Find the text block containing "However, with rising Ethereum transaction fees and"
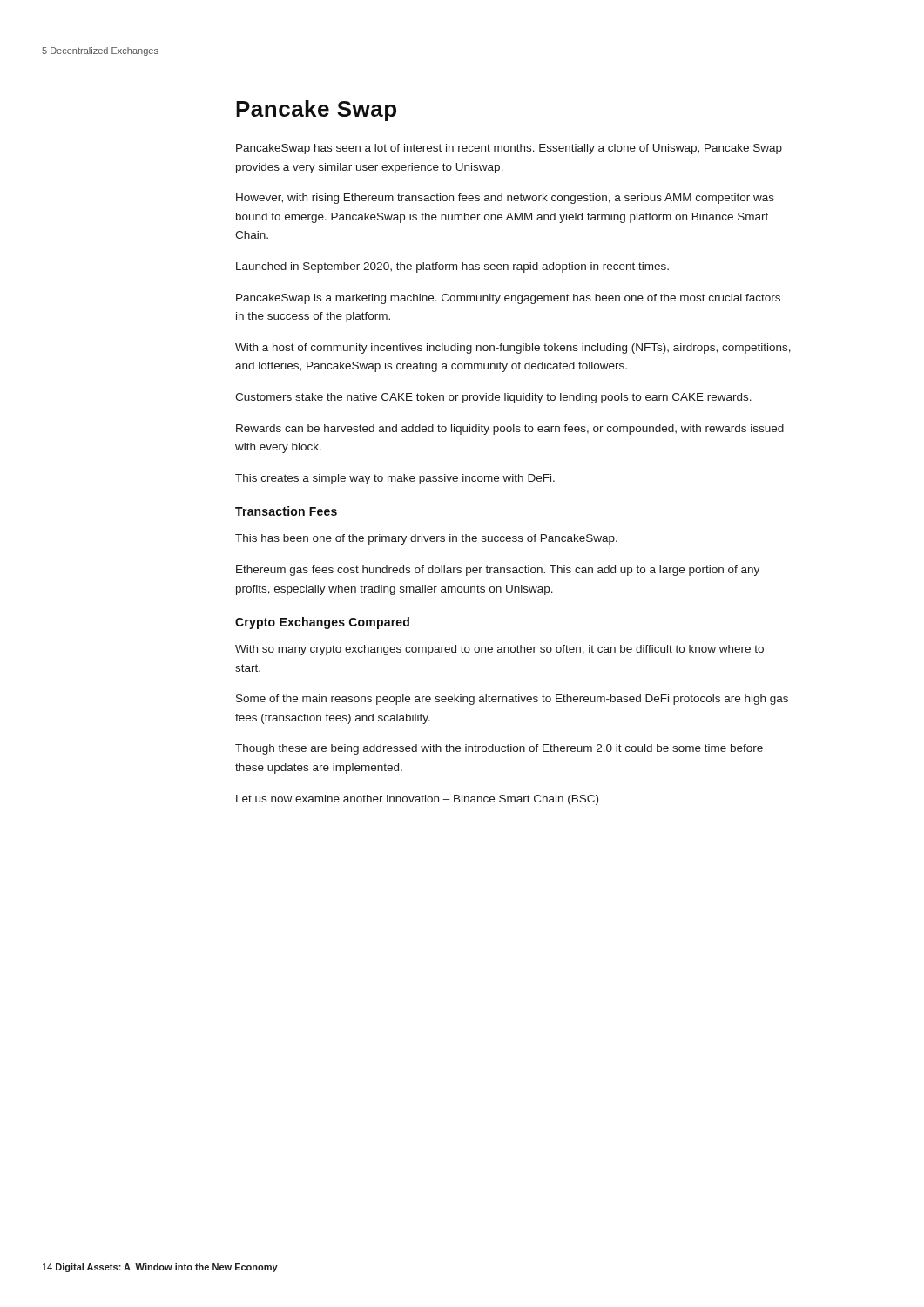Viewport: 924px width, 1307px height. pyautogui.click(x=505, y=216)
